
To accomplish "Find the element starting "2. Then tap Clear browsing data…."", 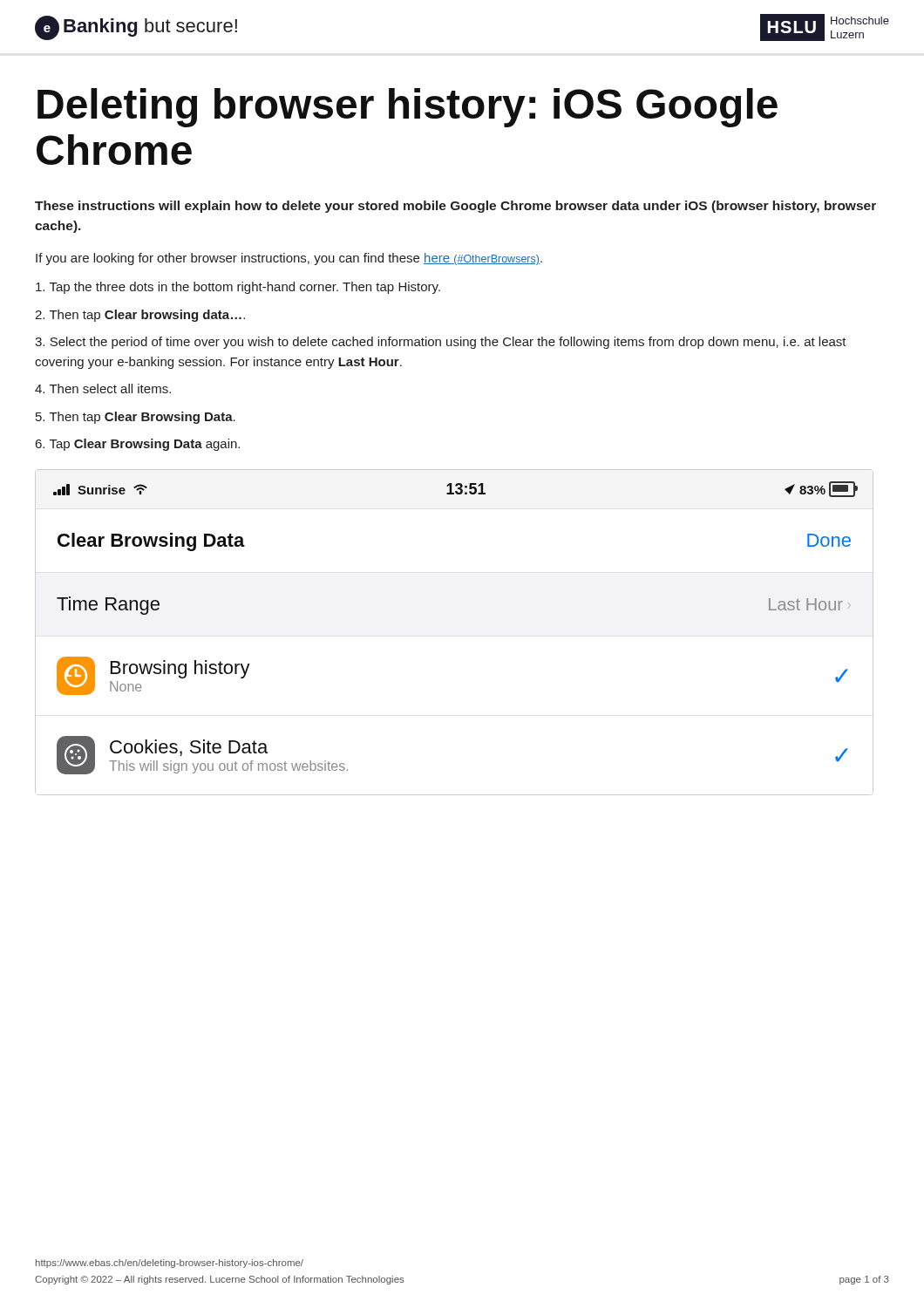I will point(140,314).
